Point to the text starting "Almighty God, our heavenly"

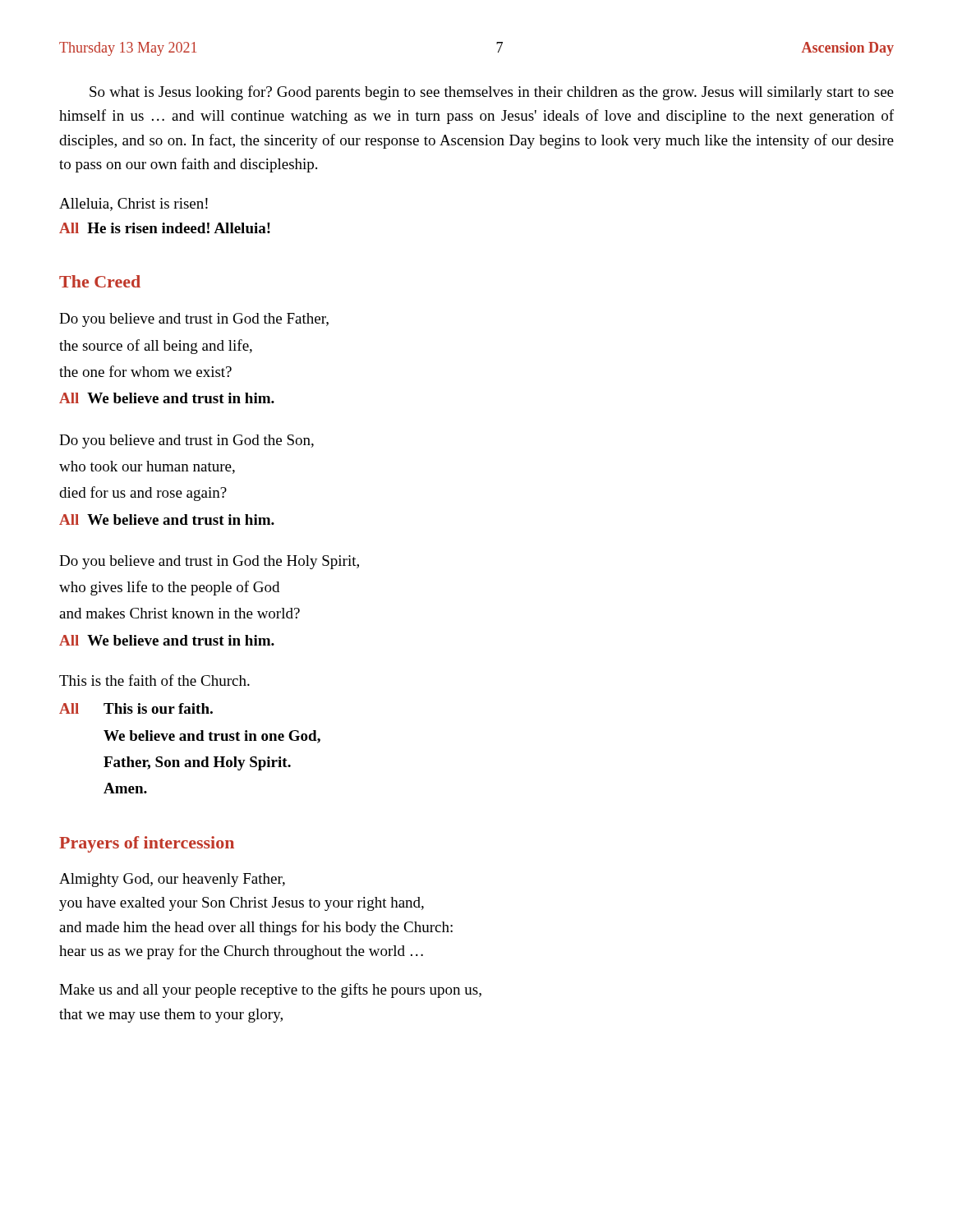tap(256, 914)
